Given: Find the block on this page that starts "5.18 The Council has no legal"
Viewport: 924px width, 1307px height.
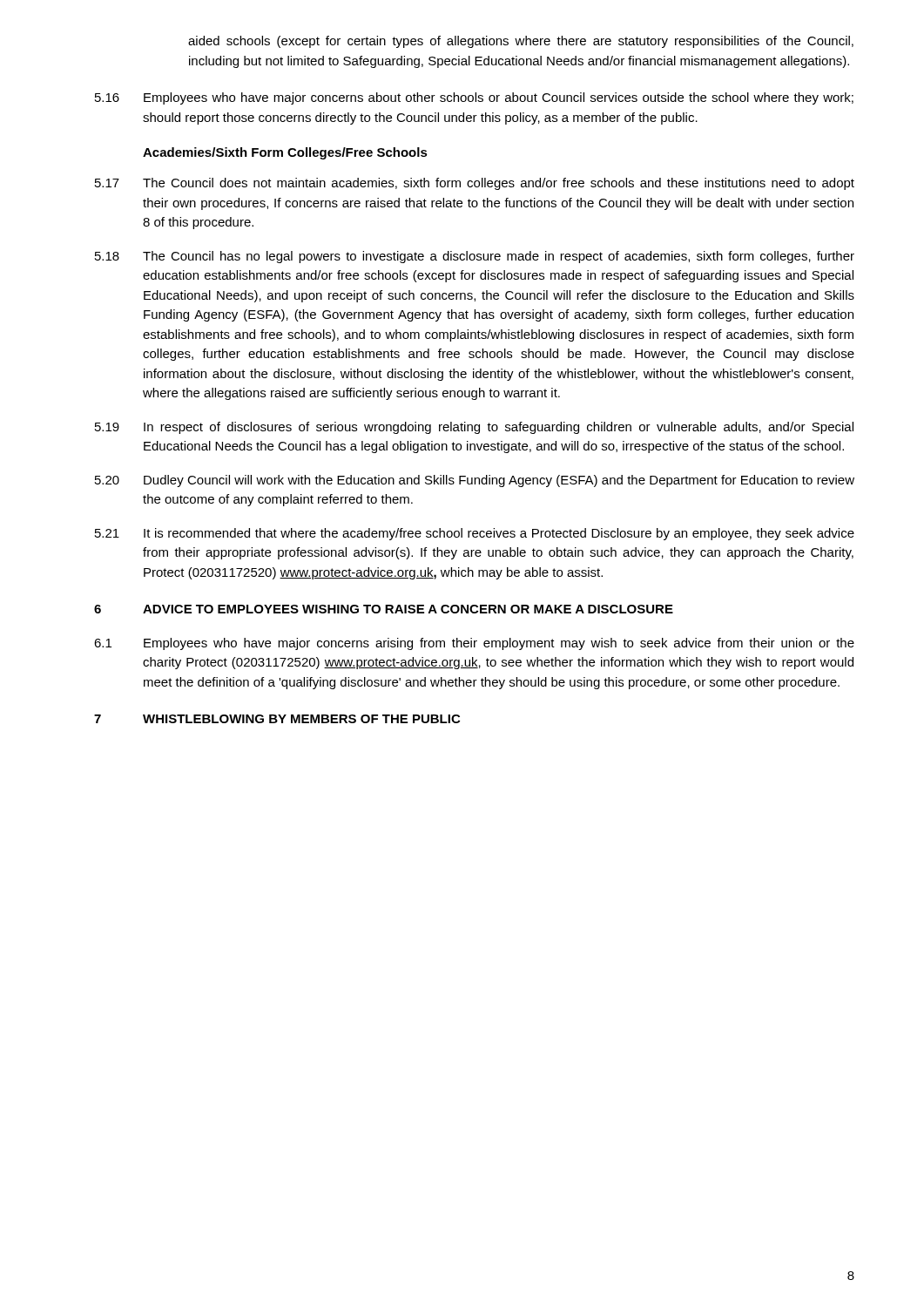Looking at the screenshot, I should (x=474, y=325).
